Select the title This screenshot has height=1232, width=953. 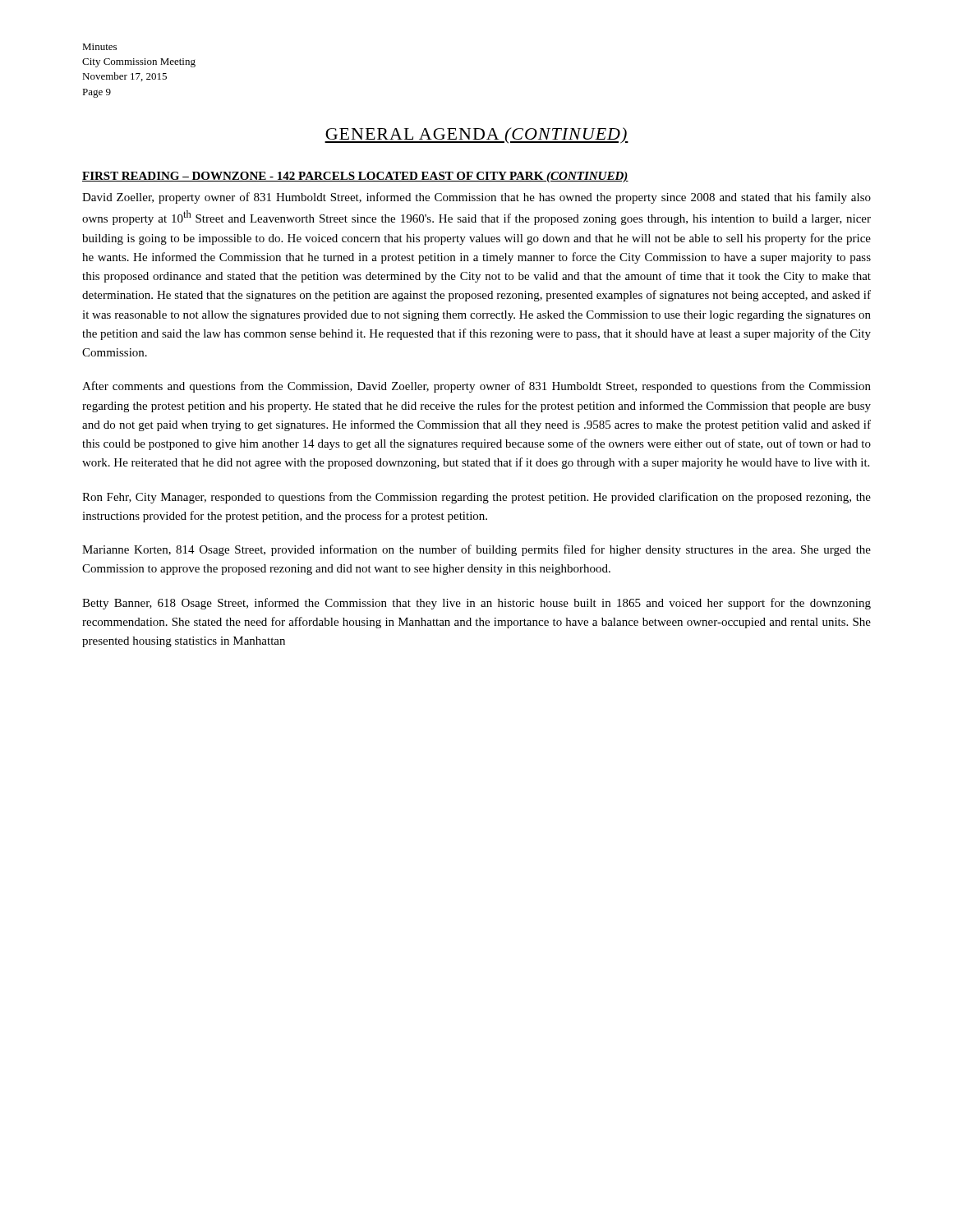476,133
